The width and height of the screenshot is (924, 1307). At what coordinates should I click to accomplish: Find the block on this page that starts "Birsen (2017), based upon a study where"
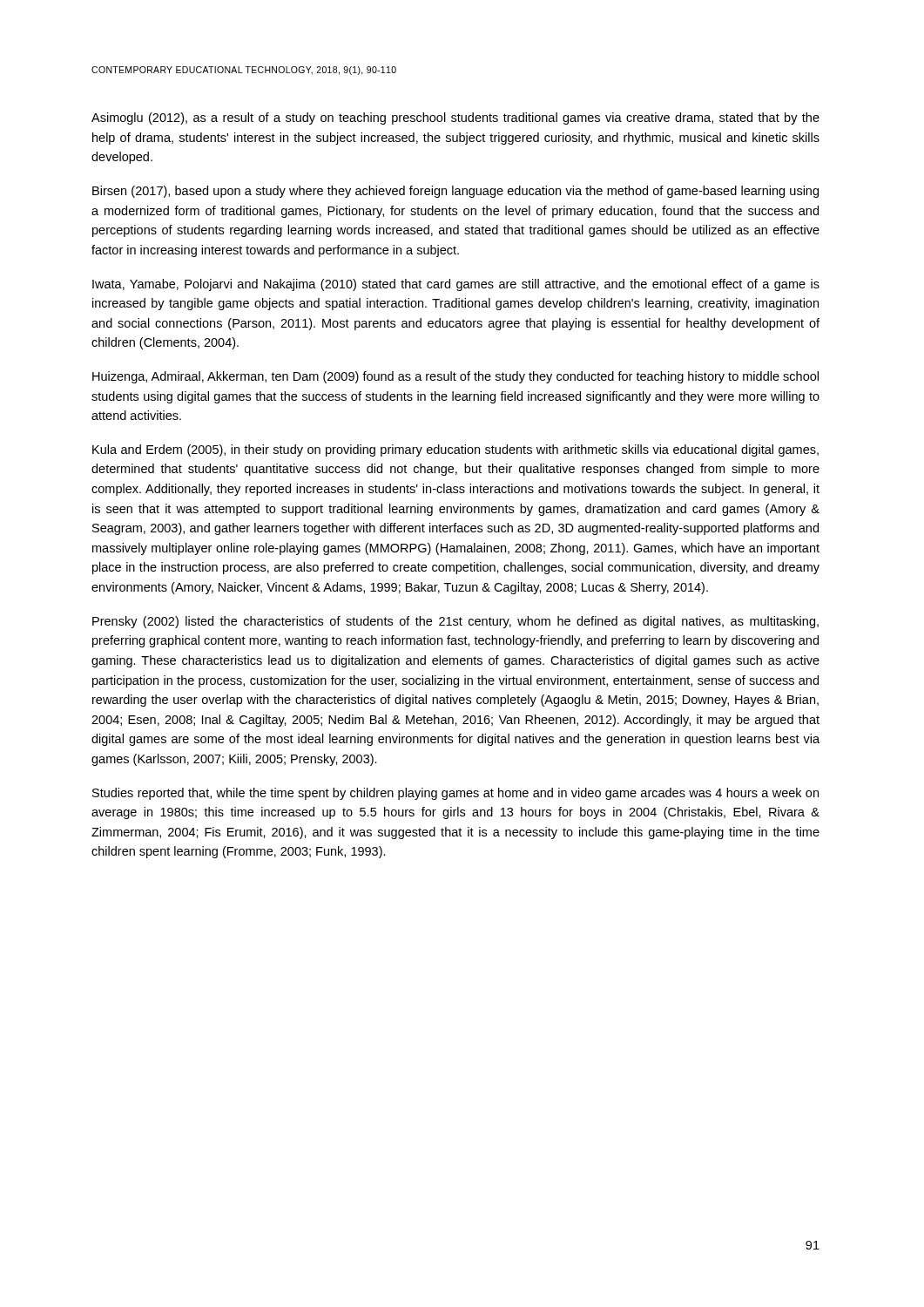click(455, 220)
